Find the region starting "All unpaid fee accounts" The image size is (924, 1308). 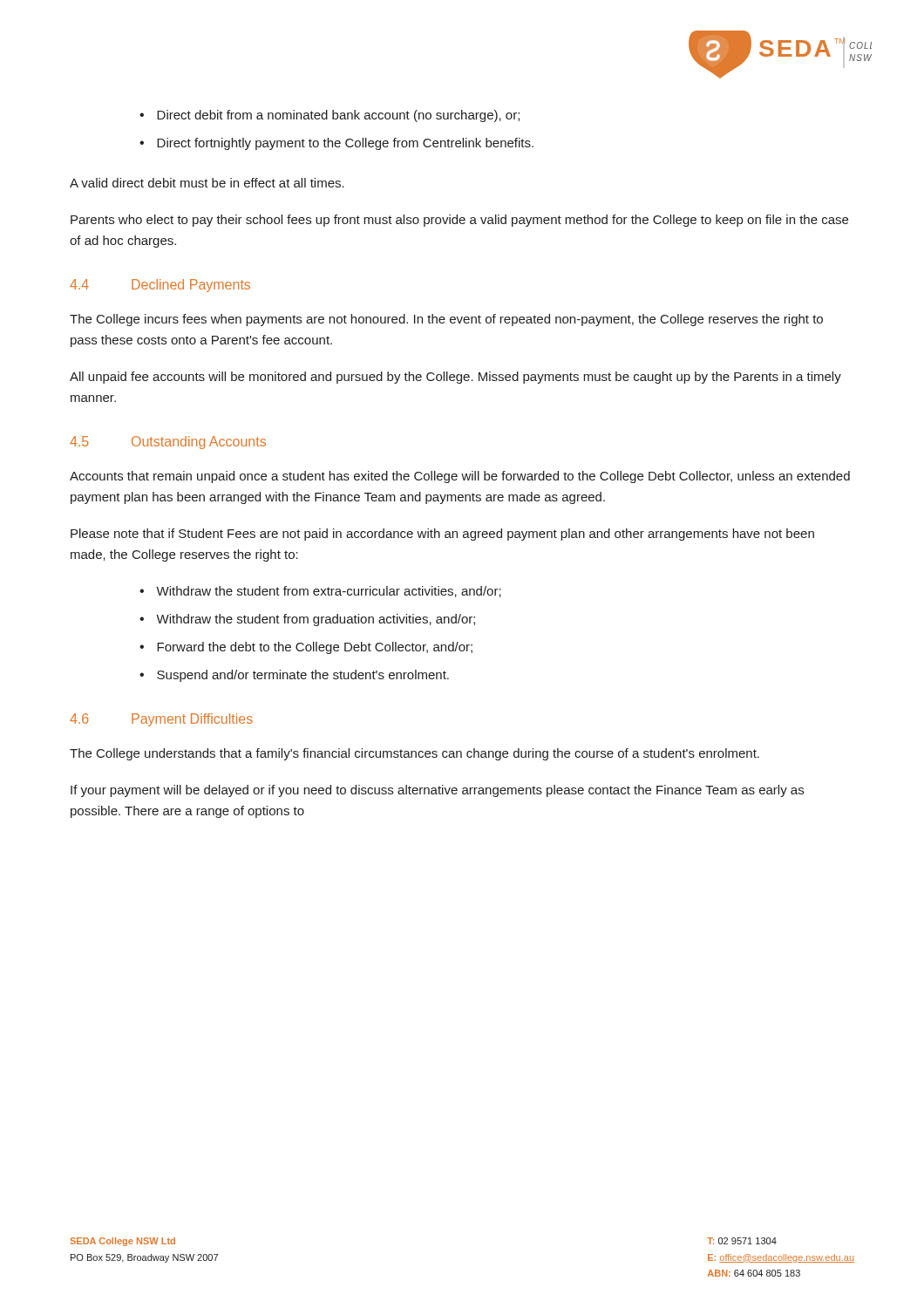(x=455, y=387)
